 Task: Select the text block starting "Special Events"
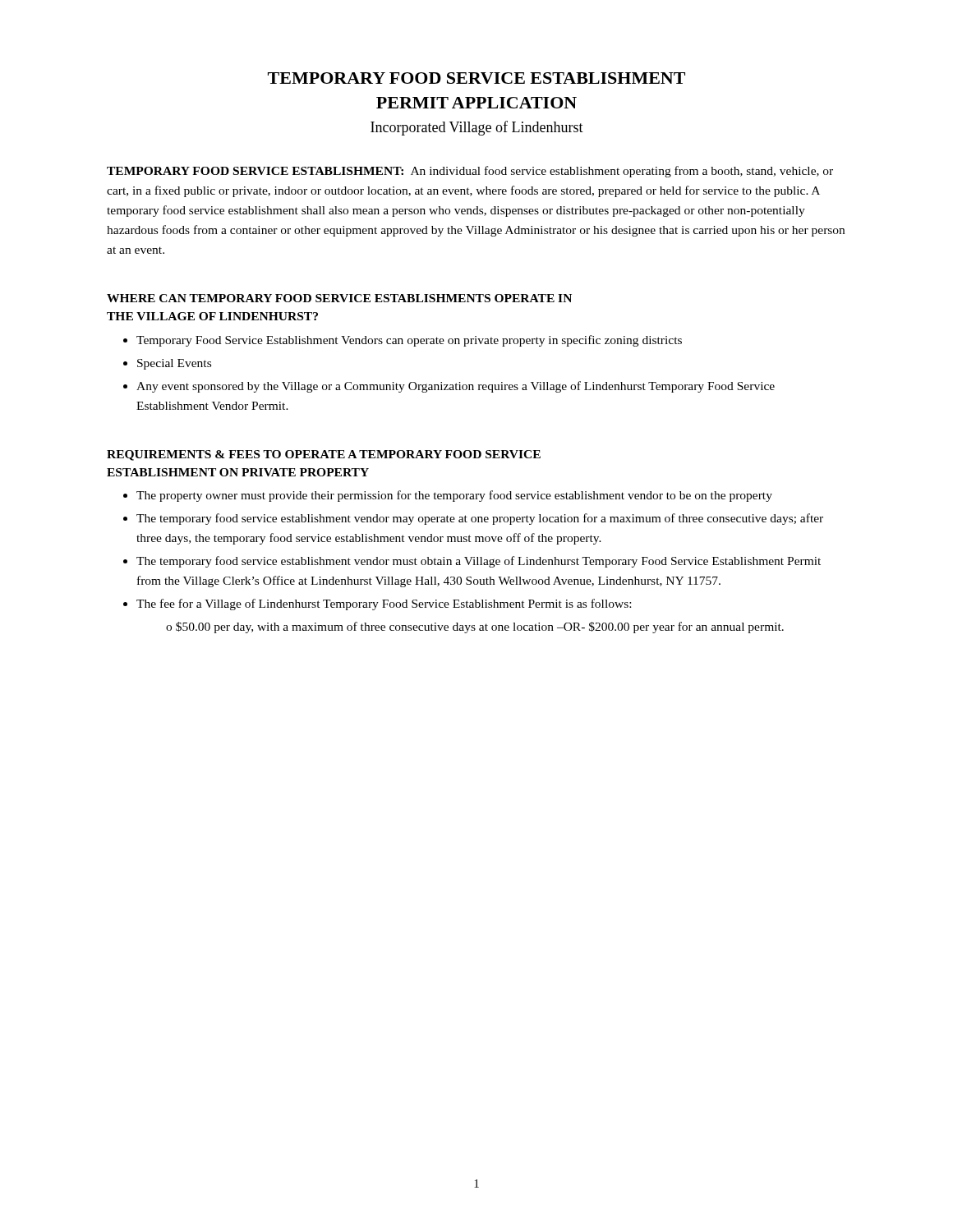[174, 363]
